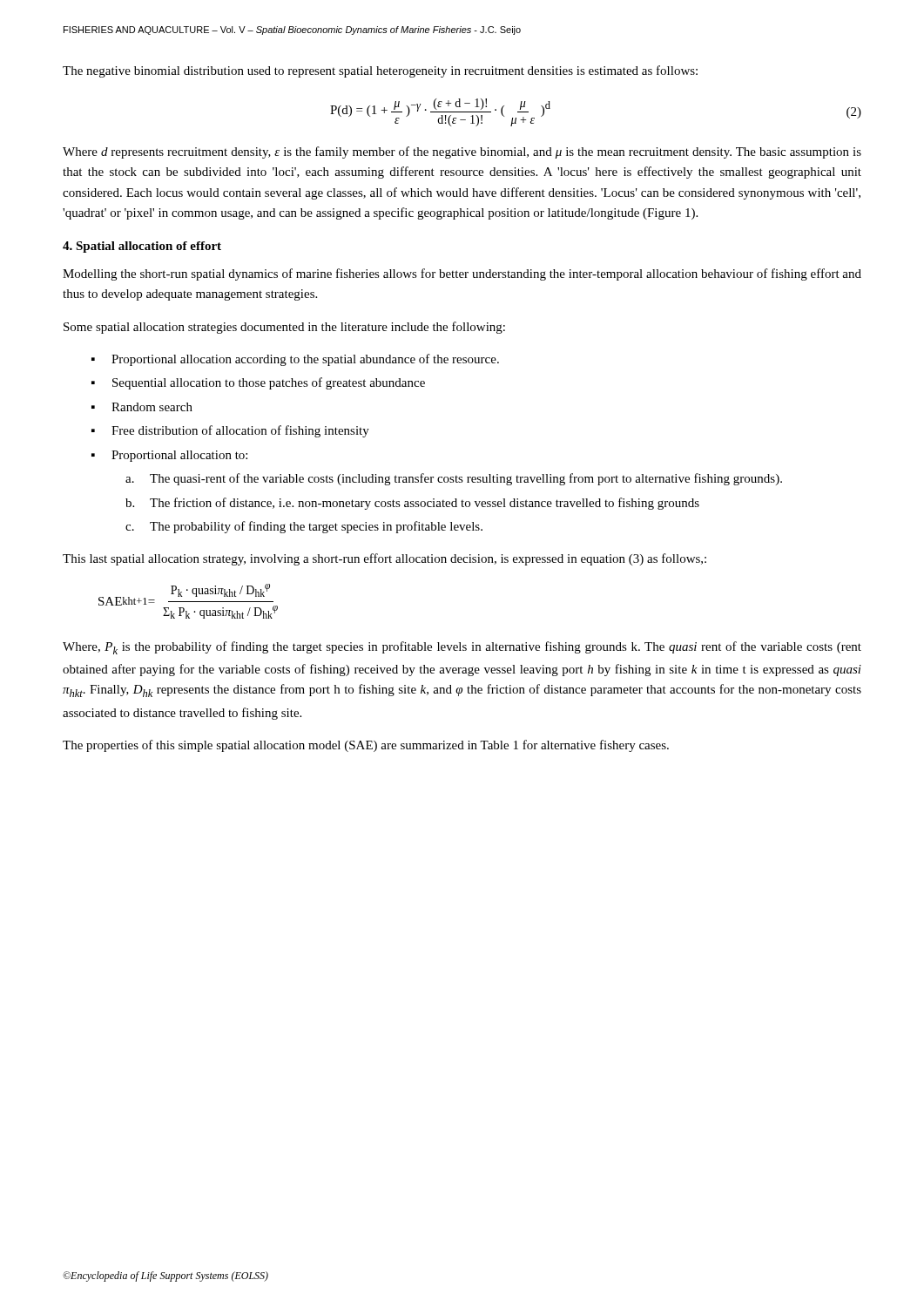Click on the region starting "4. Spatial allocation of"
The width and height of the screenshot is (924, 1307).
point(142,246)
